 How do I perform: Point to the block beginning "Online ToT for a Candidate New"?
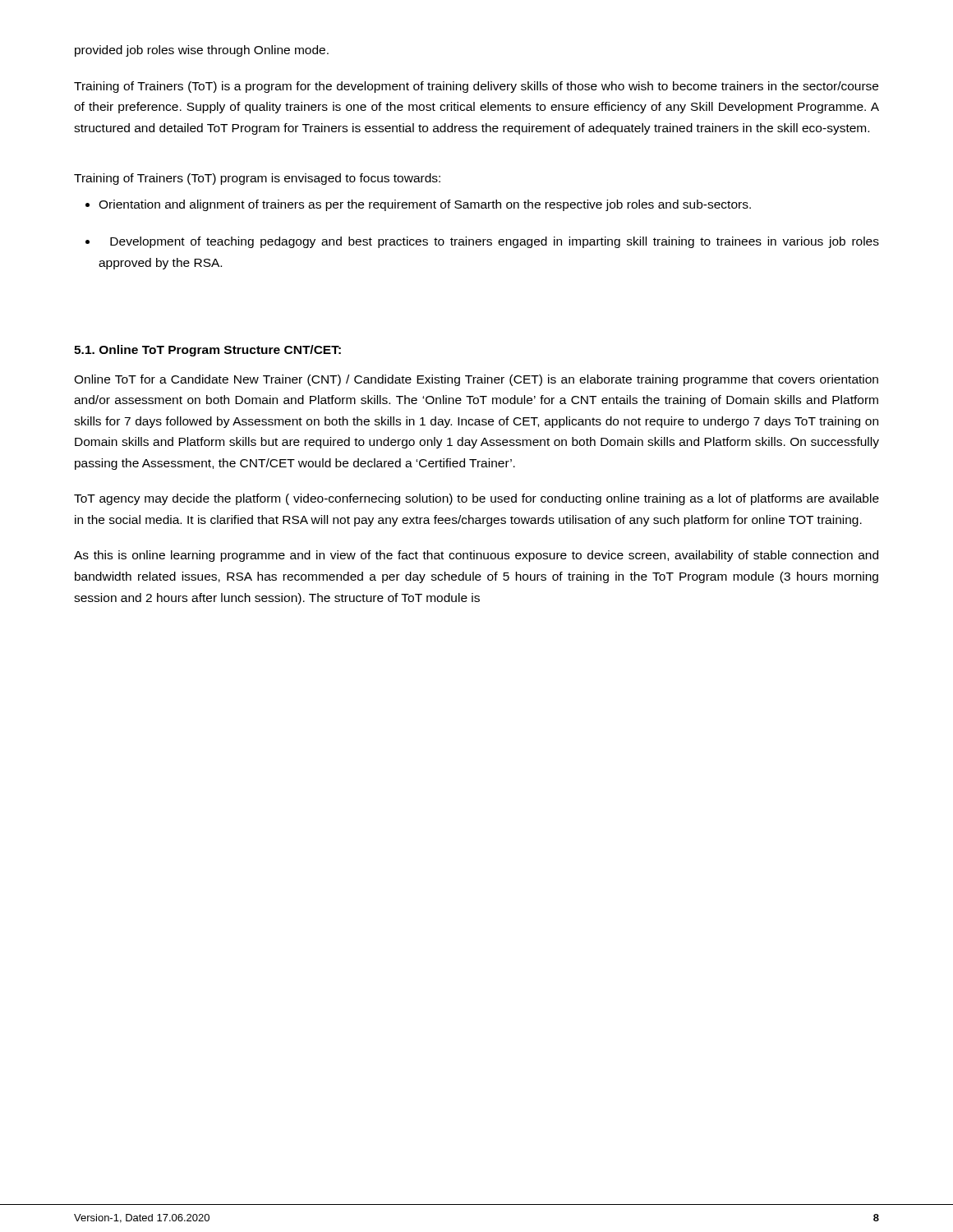coord(476,421)
